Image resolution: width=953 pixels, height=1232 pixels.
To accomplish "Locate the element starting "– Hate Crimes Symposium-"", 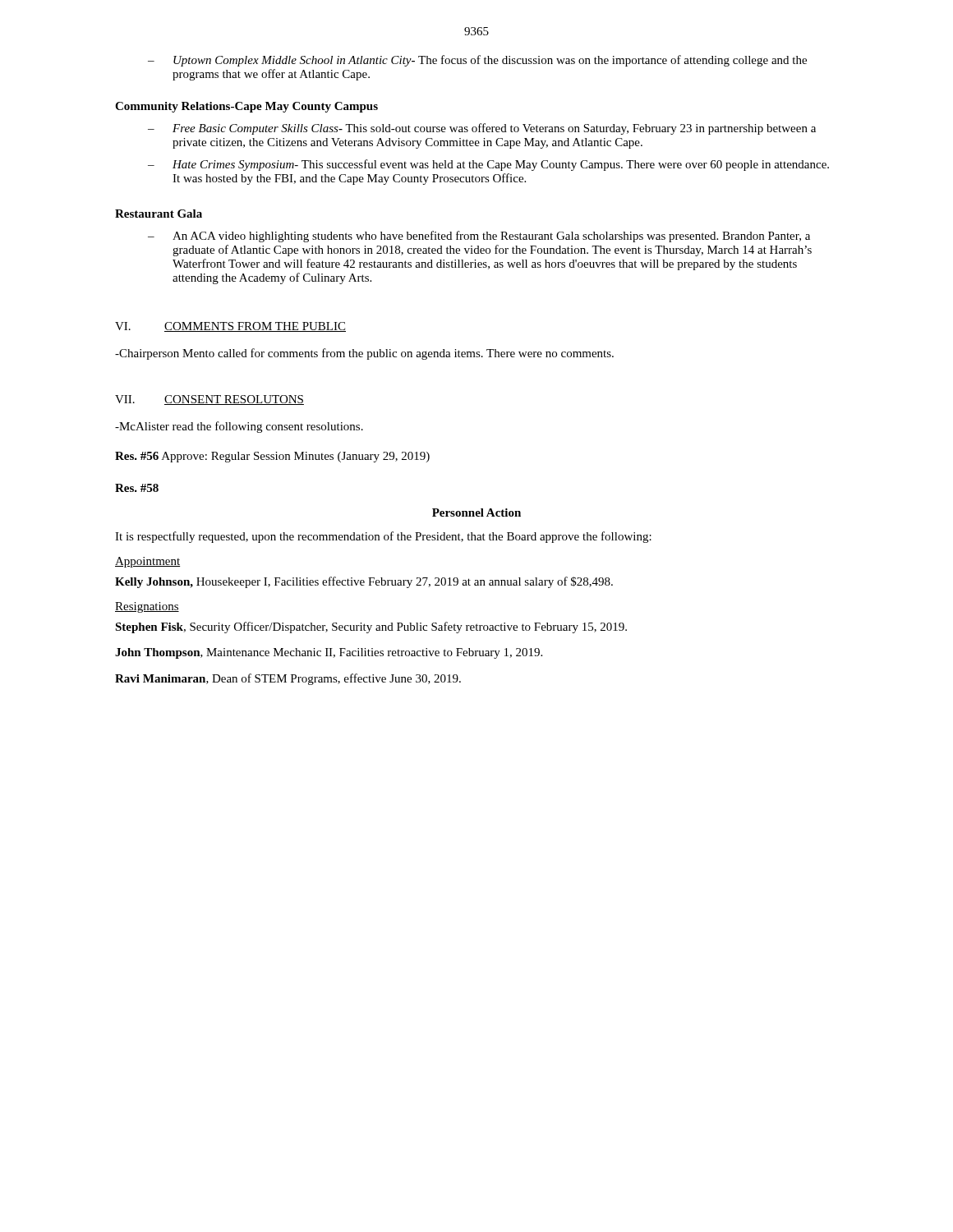I will [493, 172].
